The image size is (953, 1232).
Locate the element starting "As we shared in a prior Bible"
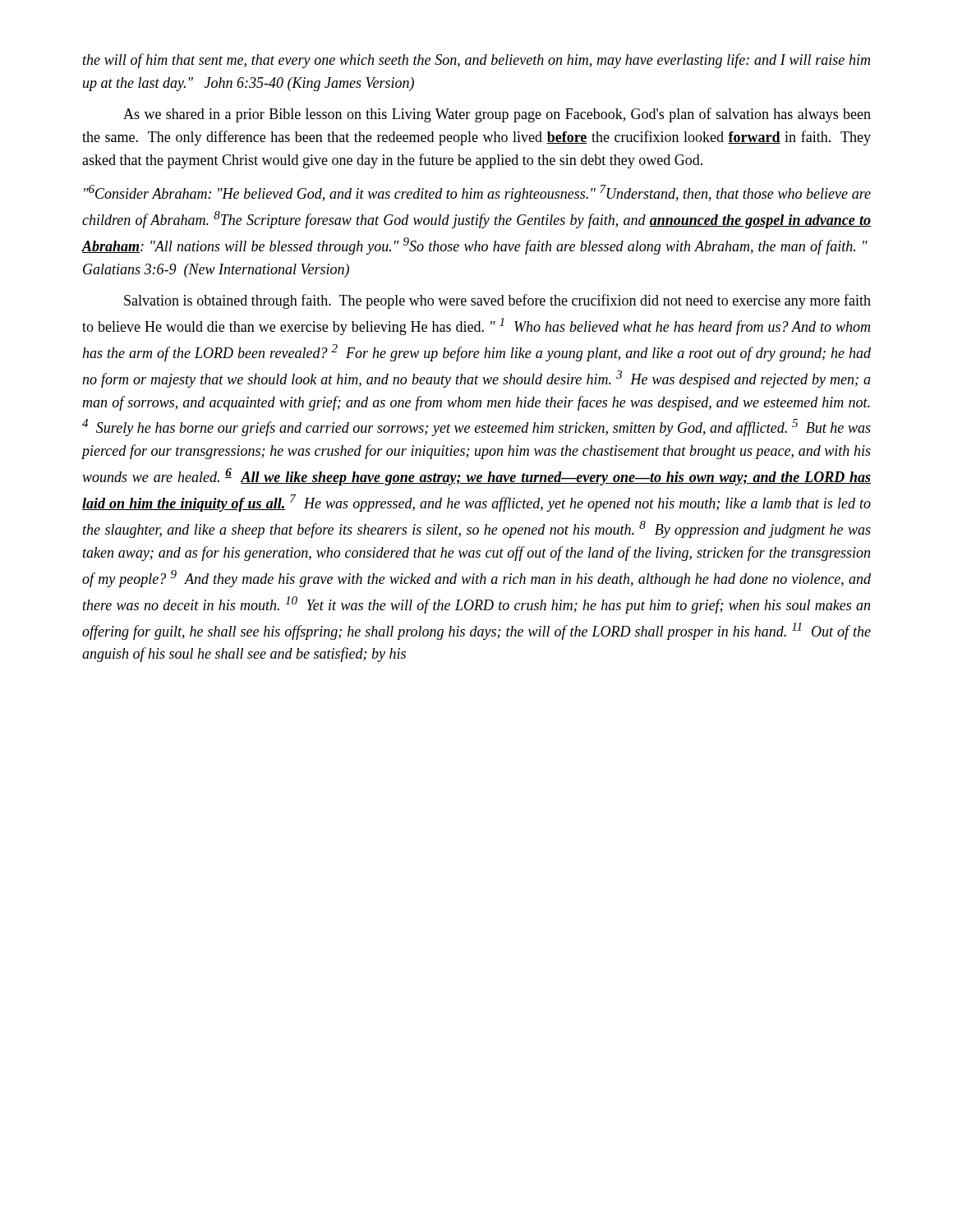pyautogui.click(x=476, y=138)
